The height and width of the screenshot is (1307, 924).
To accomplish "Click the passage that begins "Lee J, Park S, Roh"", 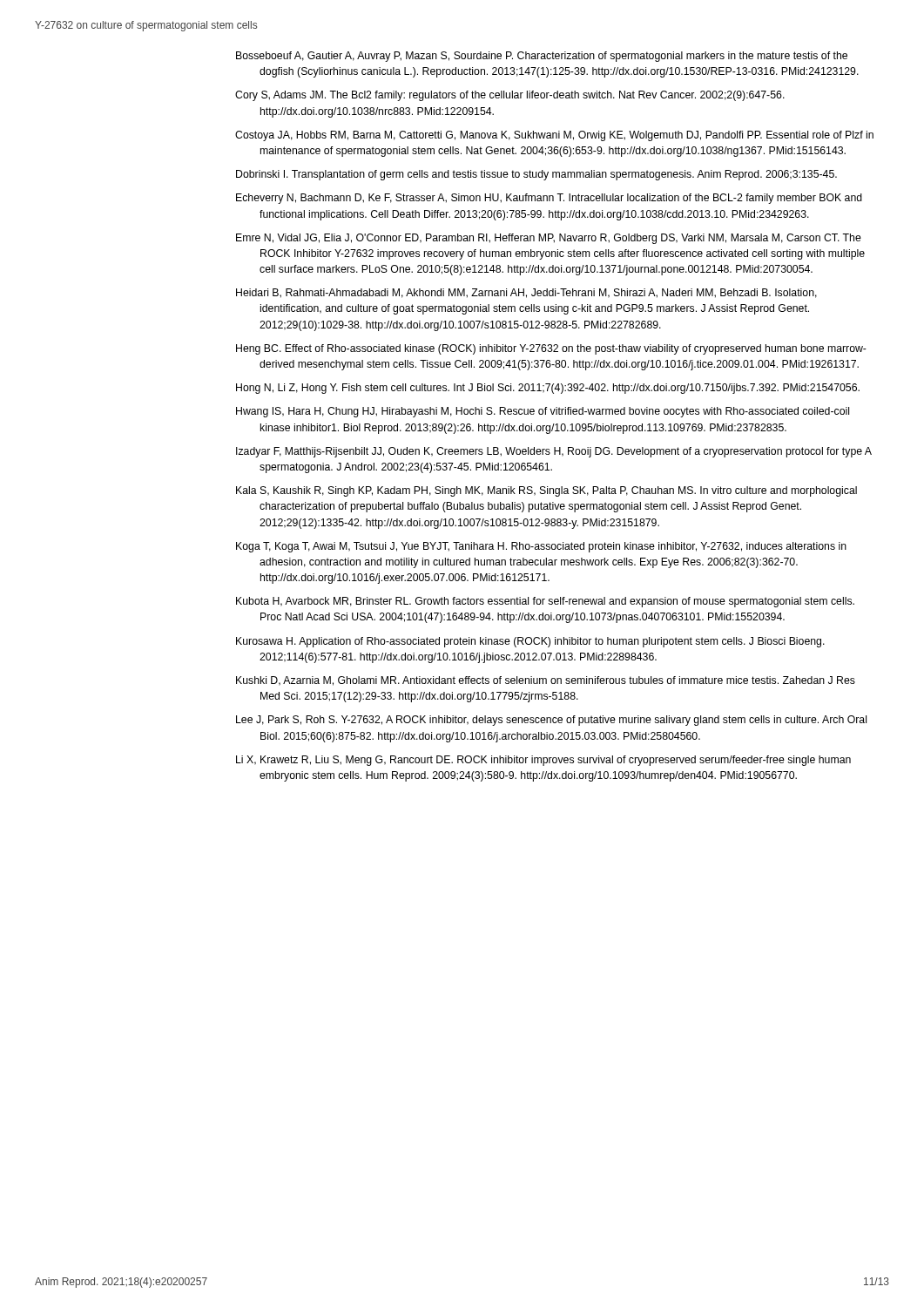I will pos(551,728).
